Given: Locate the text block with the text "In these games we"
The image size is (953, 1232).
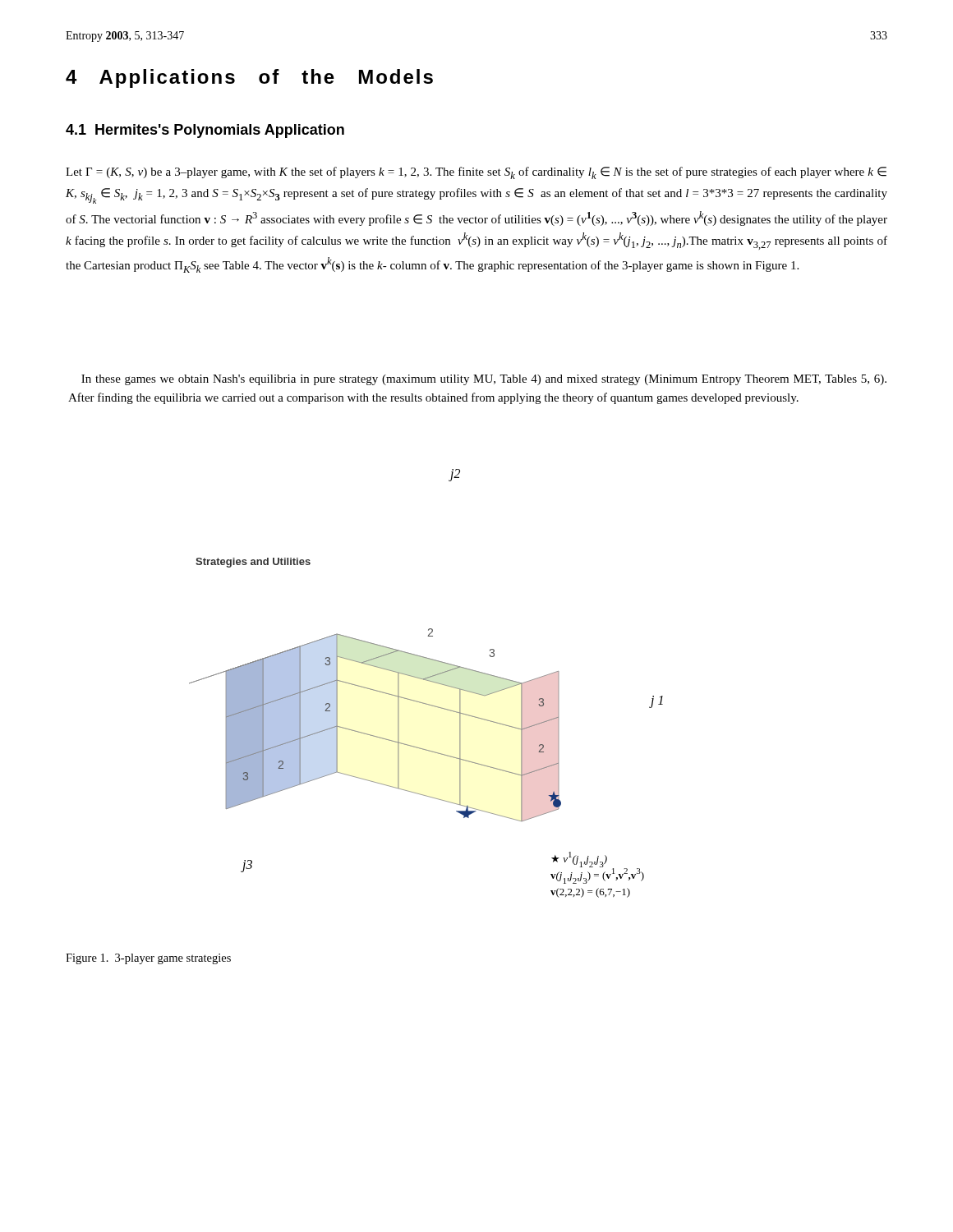Looking at the screenshot, I should tap(476, 388).
